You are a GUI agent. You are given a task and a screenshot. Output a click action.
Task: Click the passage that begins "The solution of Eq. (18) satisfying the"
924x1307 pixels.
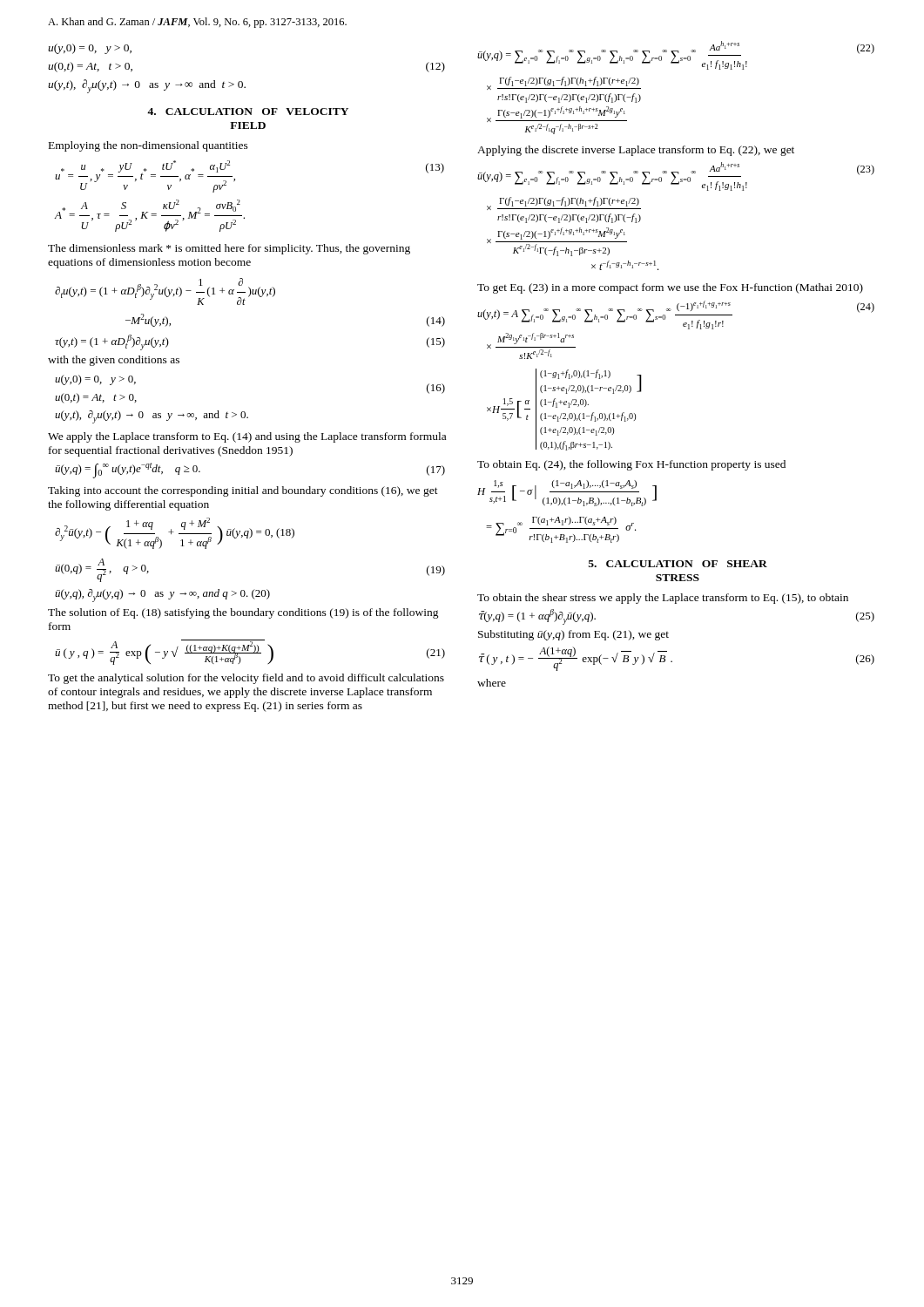pyautogui.click(x=243, y=619)
